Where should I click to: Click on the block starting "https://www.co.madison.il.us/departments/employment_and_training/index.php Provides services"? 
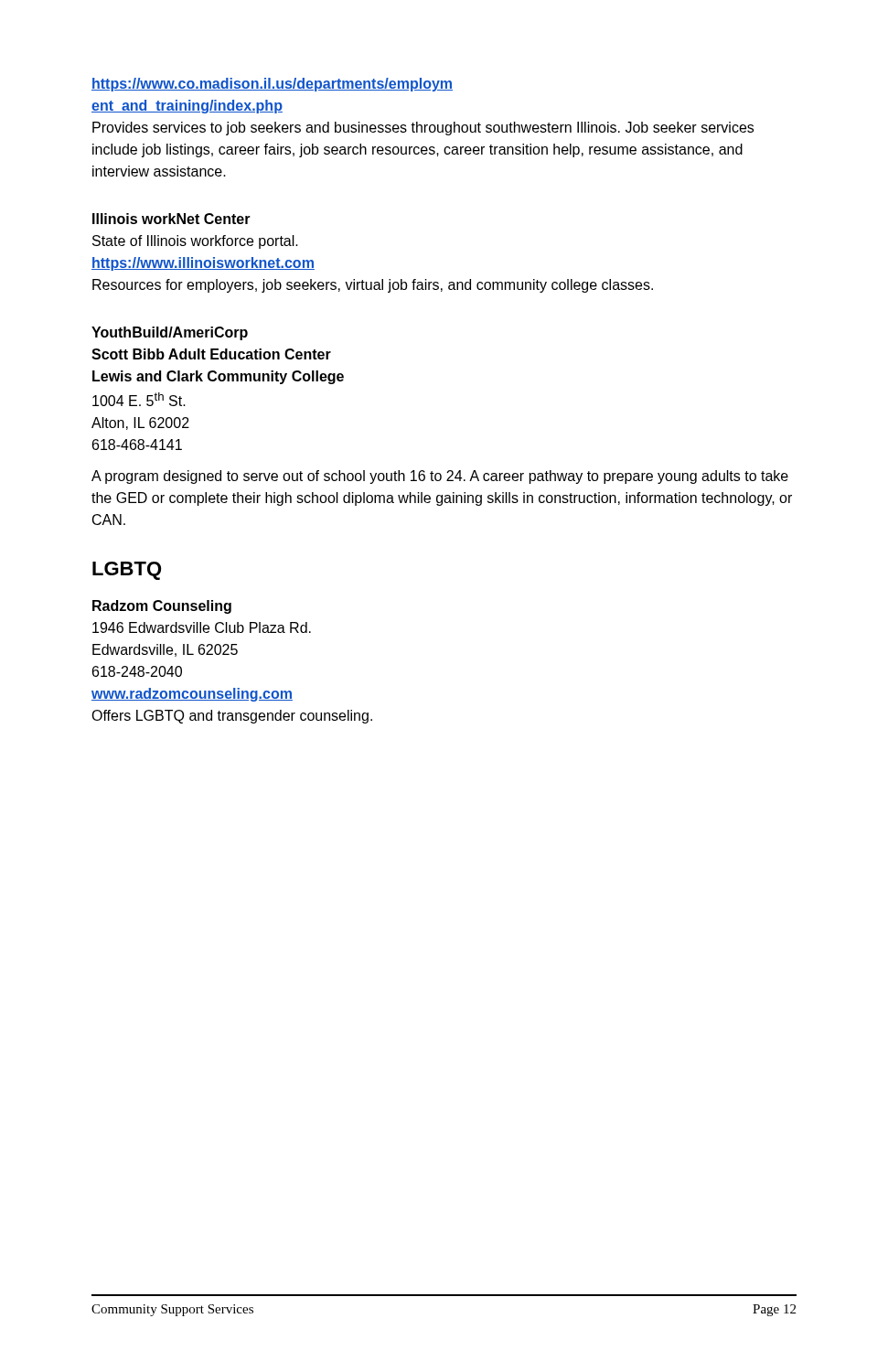click(444, 128)
